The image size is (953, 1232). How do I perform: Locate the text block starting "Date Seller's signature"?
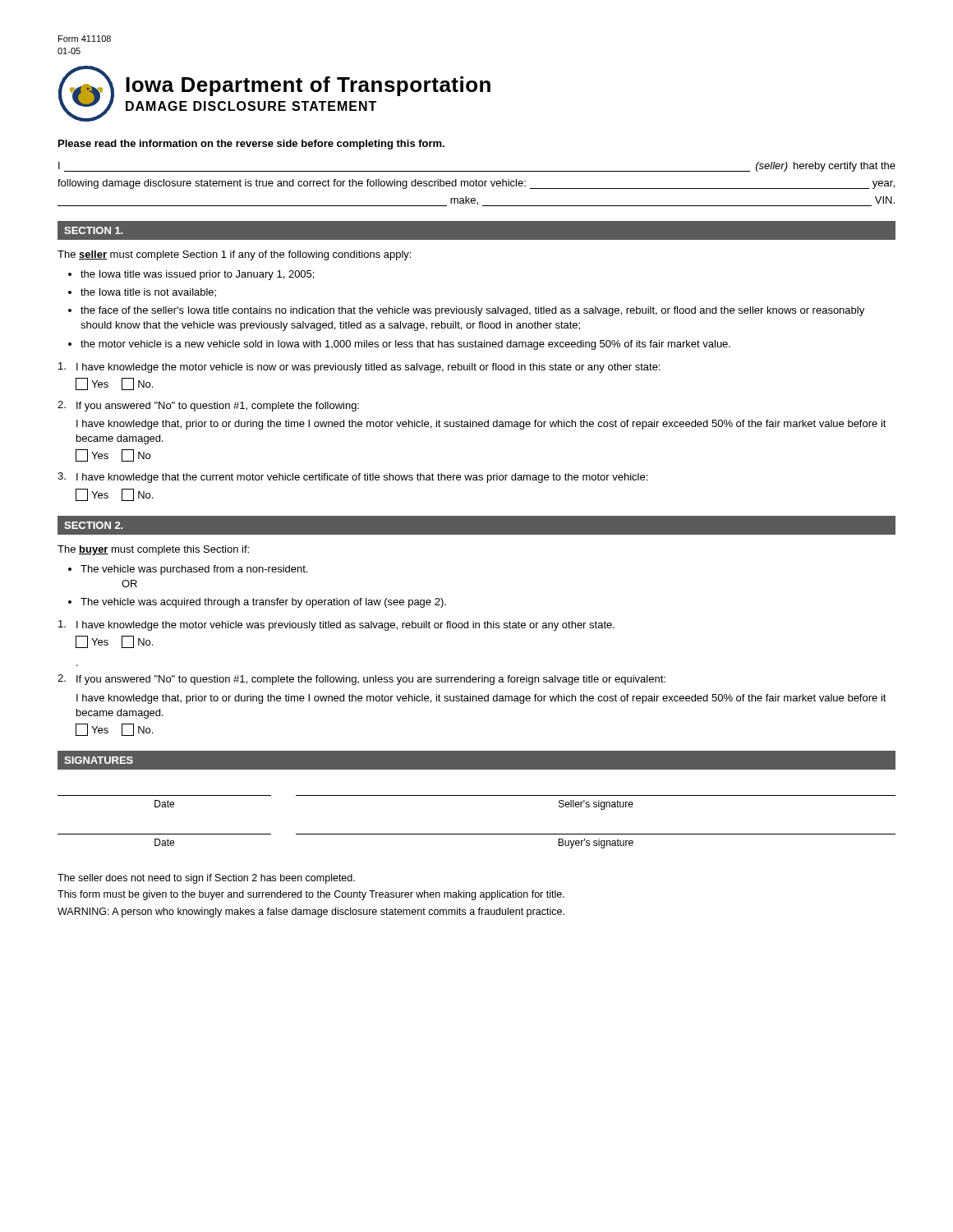(164, 804)
